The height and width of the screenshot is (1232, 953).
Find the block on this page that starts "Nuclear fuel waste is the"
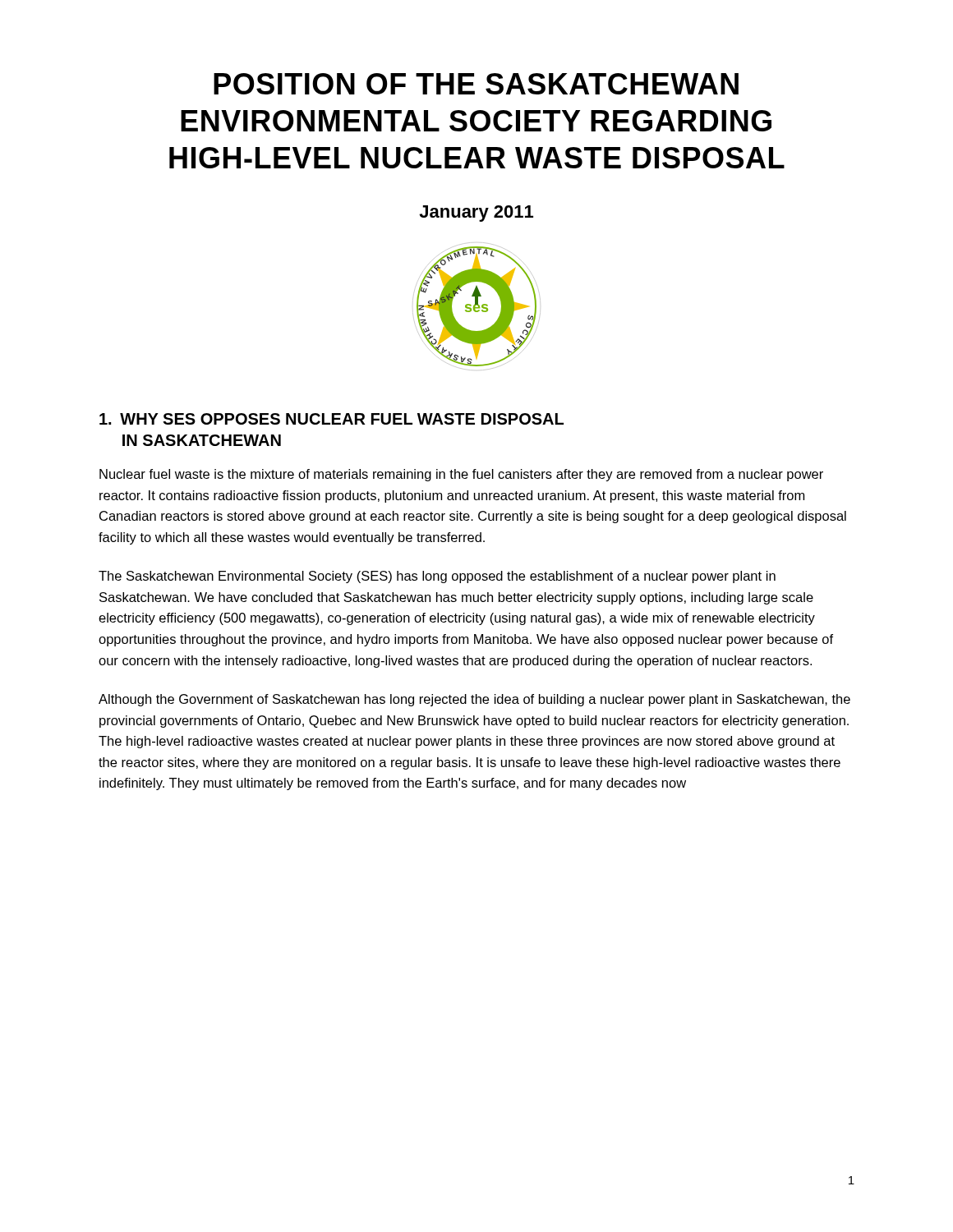pyautogui.click(x=473, y=505)
